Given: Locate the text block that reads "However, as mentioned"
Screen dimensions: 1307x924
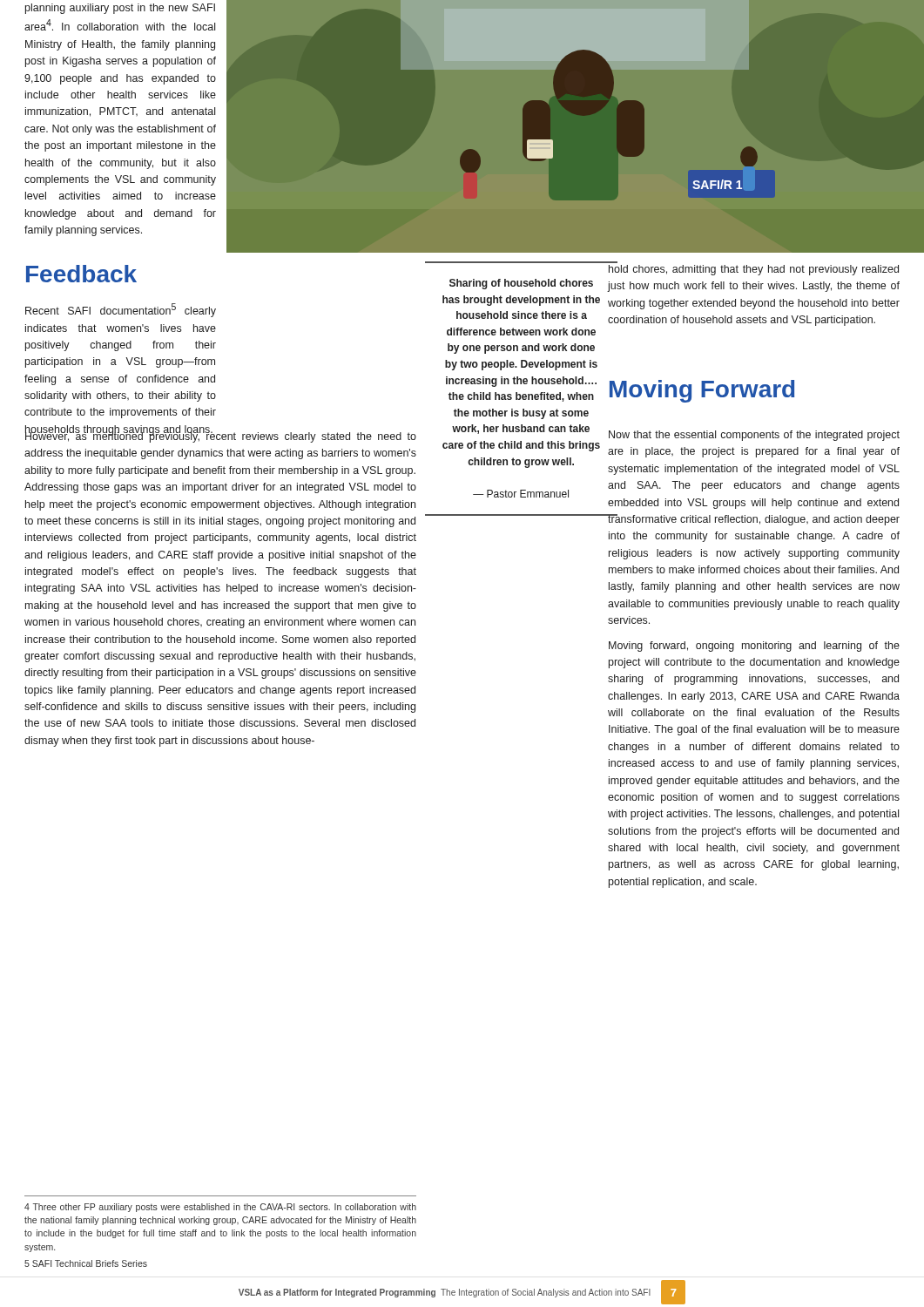Looking at the screenshot, I should (x=220, y=589).
